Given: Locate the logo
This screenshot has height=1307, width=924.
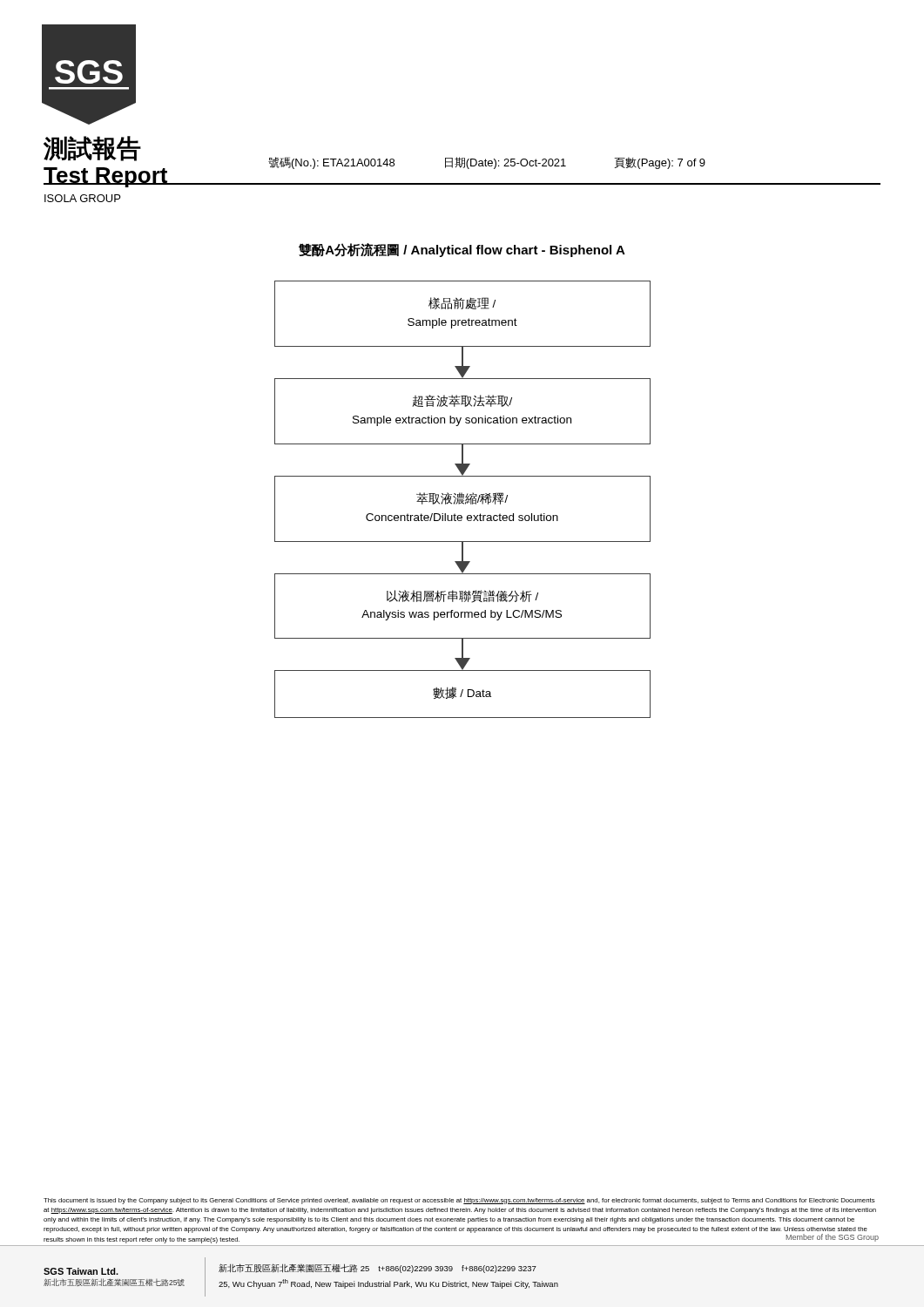Looking at the screenshot, I should 90,76.
